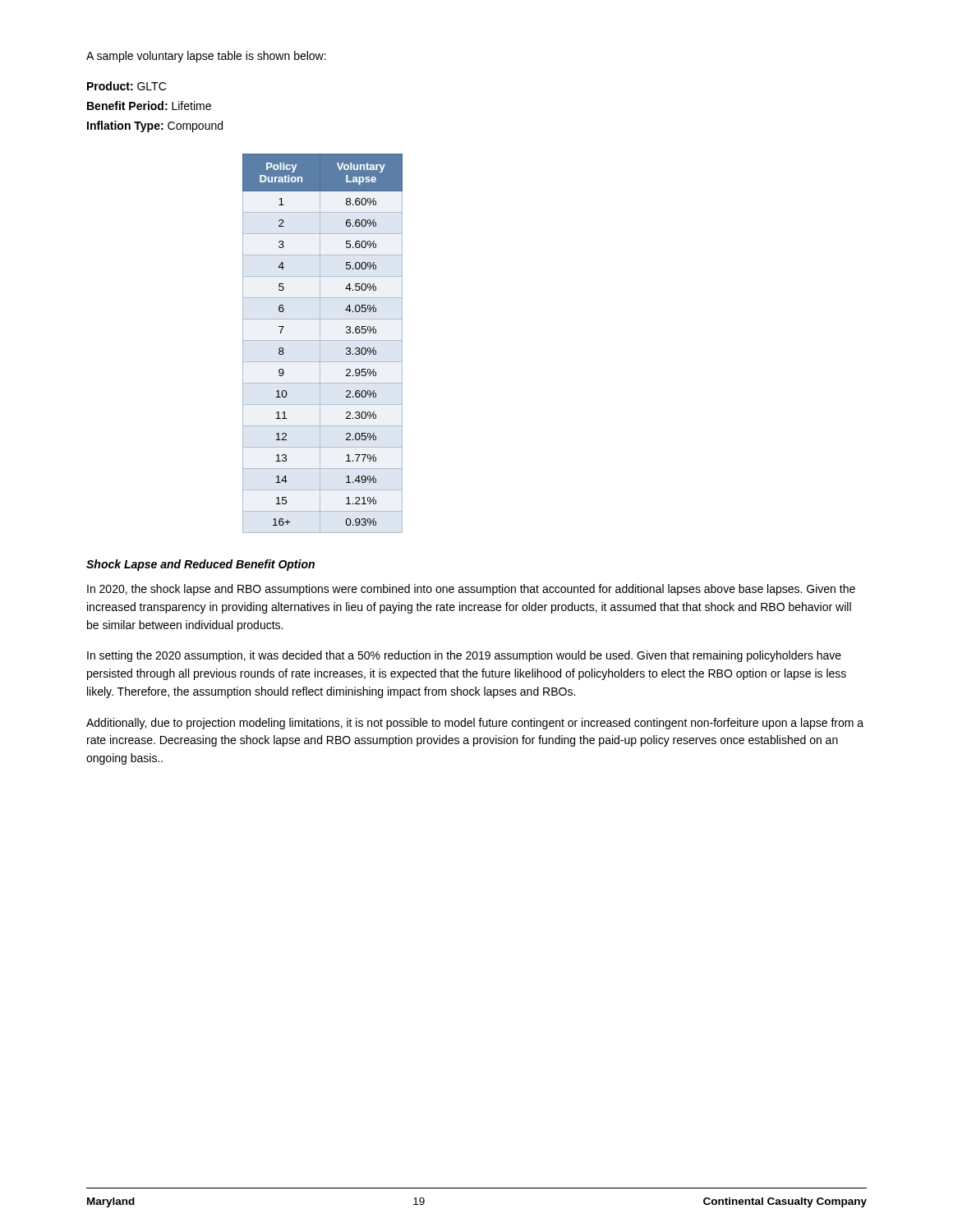Find the table that mentions "Policy Duration"

(x=555, y=344)
